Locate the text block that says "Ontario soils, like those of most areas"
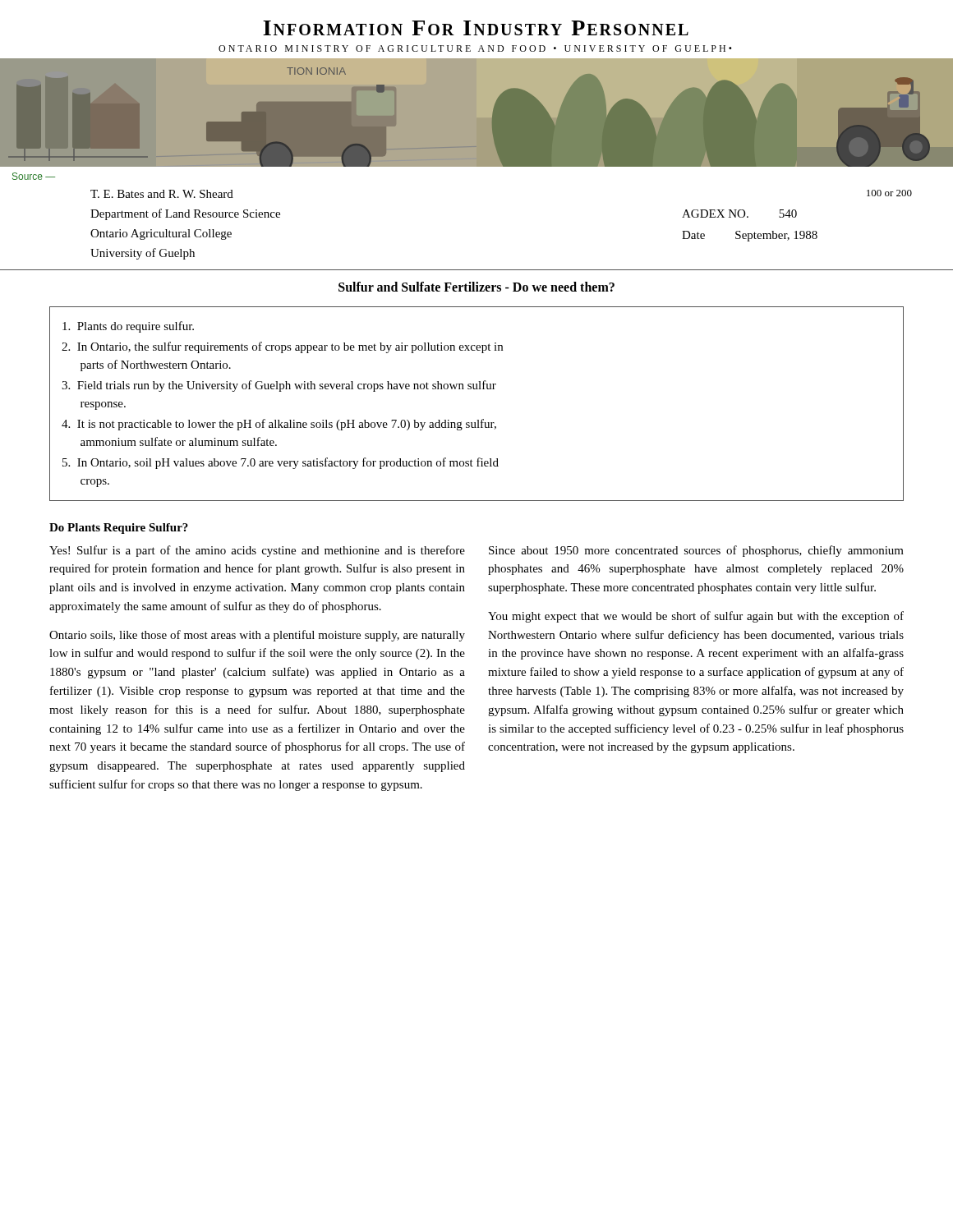 point(257,710)
